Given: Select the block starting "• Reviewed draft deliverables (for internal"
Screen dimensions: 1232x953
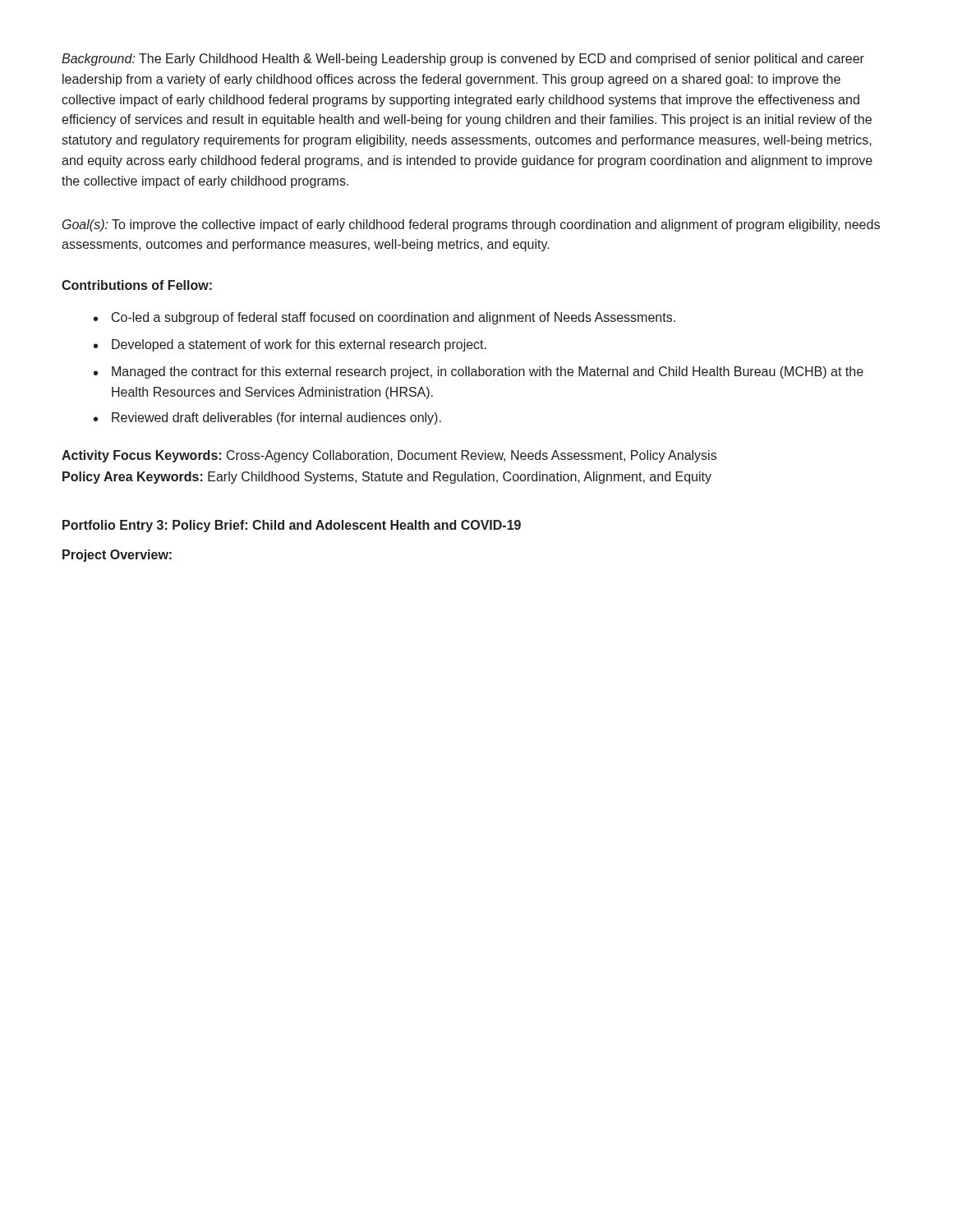Looking at the screenshot, I should tap(267, 418).
